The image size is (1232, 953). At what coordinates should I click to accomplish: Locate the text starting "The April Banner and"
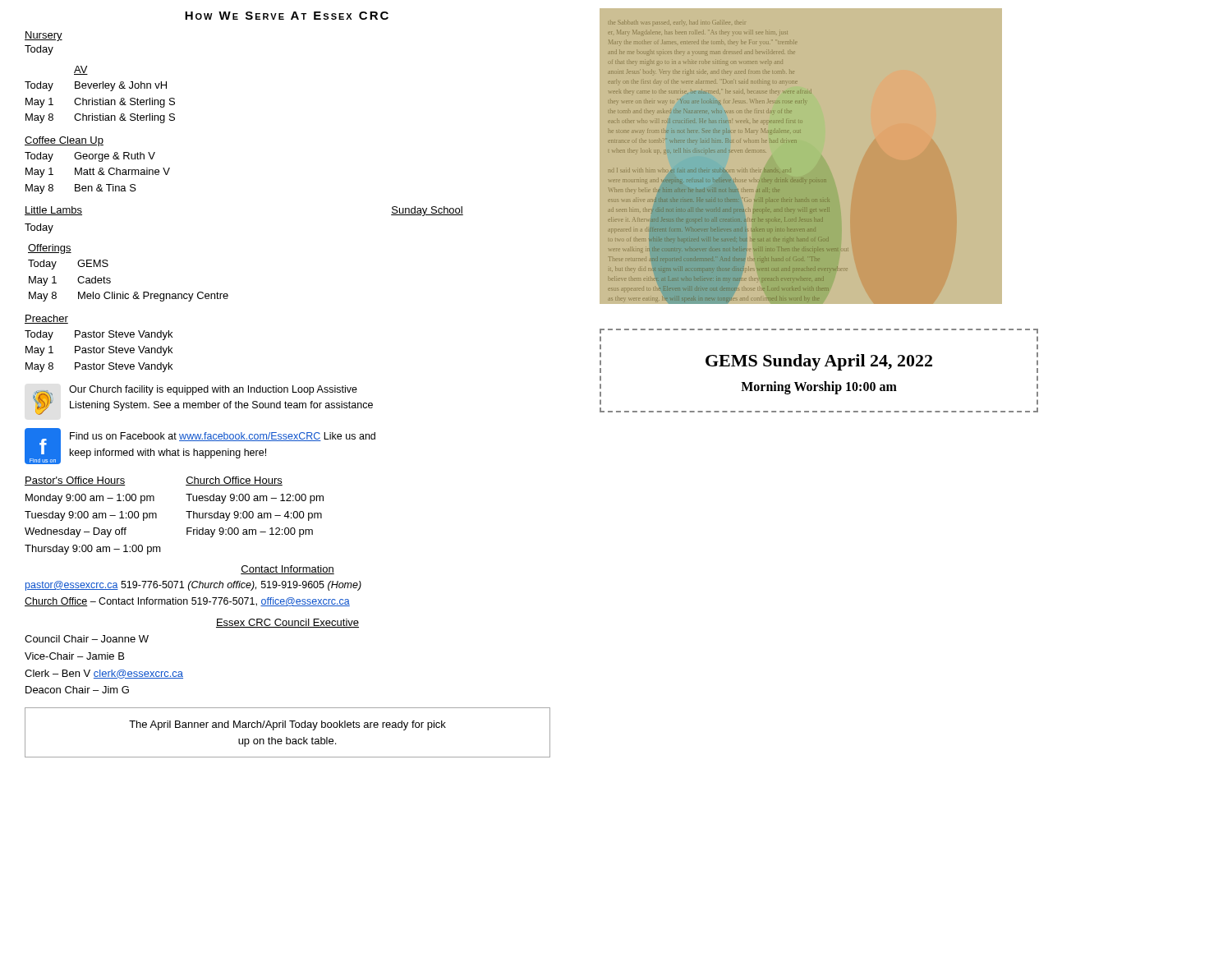tap(287, 732)
